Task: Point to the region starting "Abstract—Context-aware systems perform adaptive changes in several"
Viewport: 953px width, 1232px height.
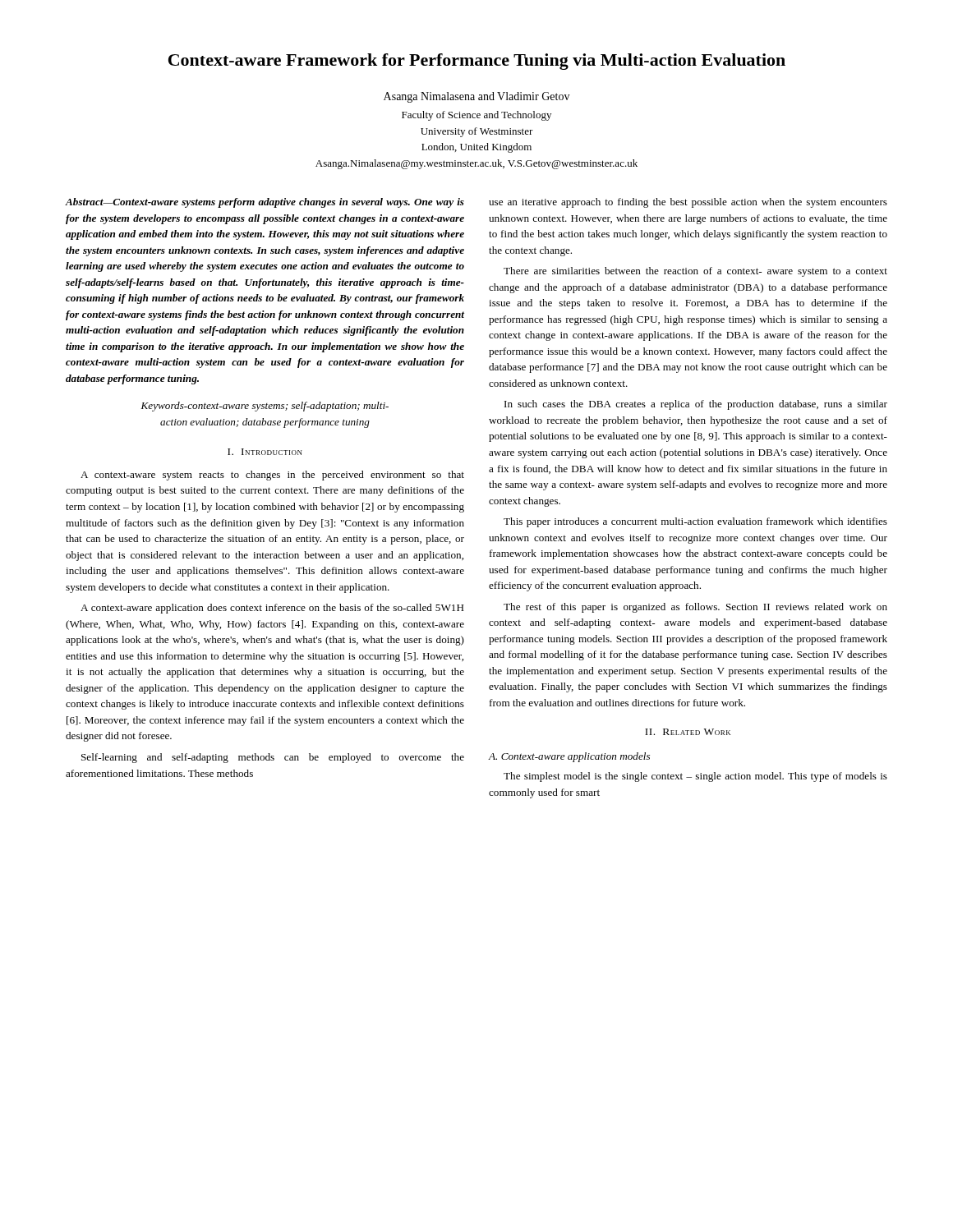Action: point(265,290)
